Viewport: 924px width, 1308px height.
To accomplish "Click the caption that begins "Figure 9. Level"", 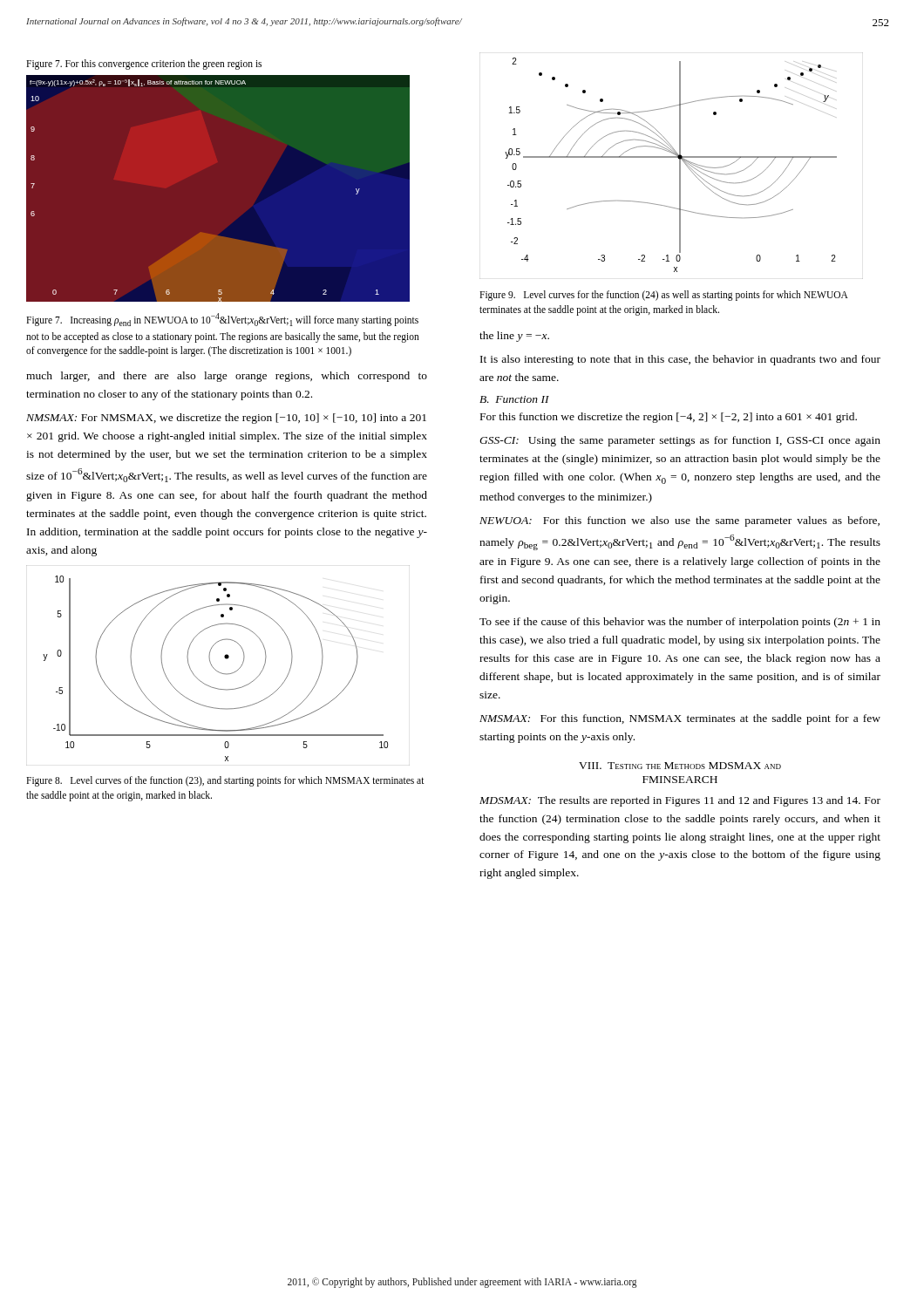I will pos(663,302).
